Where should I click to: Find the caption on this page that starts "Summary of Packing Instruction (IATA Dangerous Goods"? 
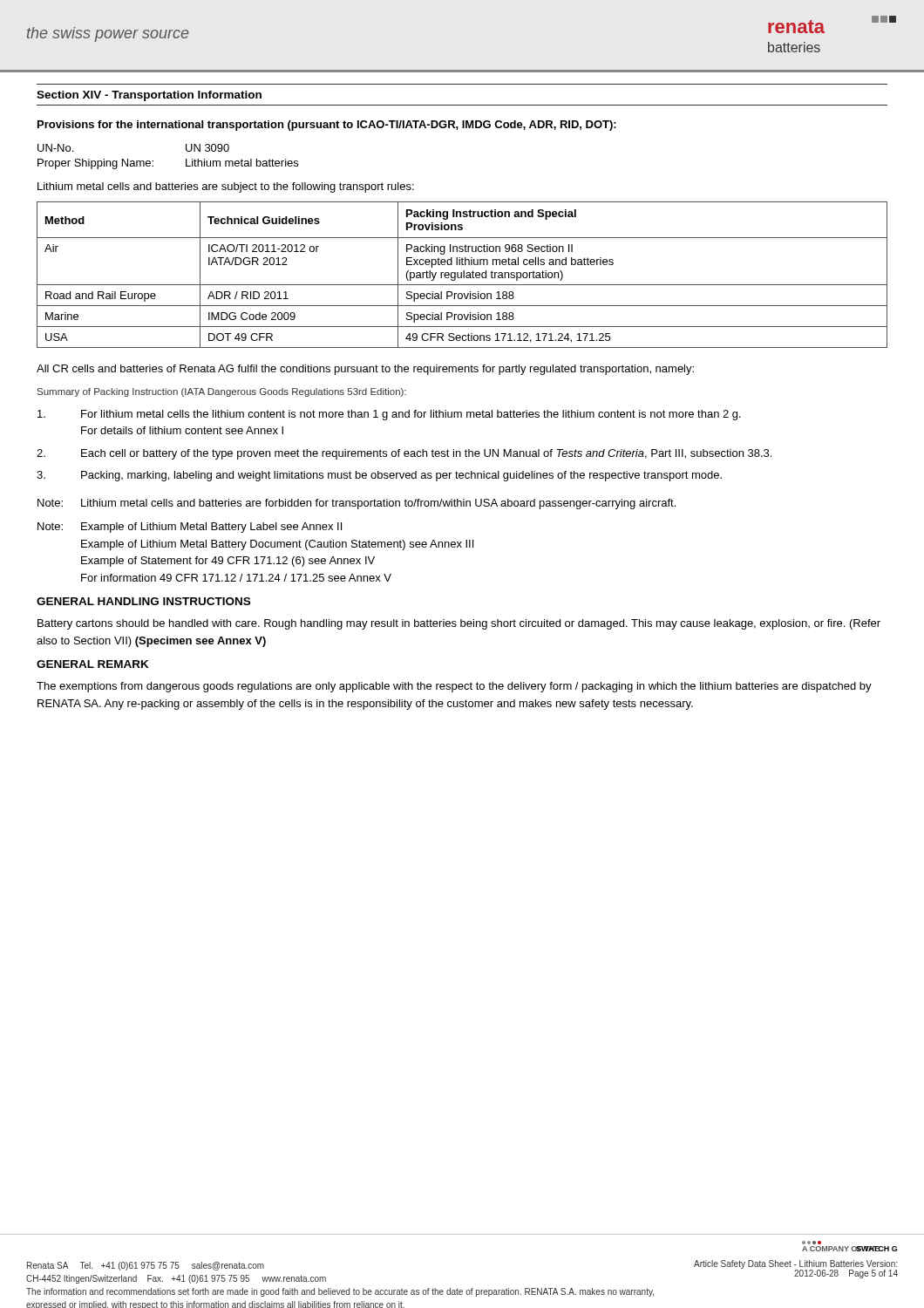[x=222, y=392]
